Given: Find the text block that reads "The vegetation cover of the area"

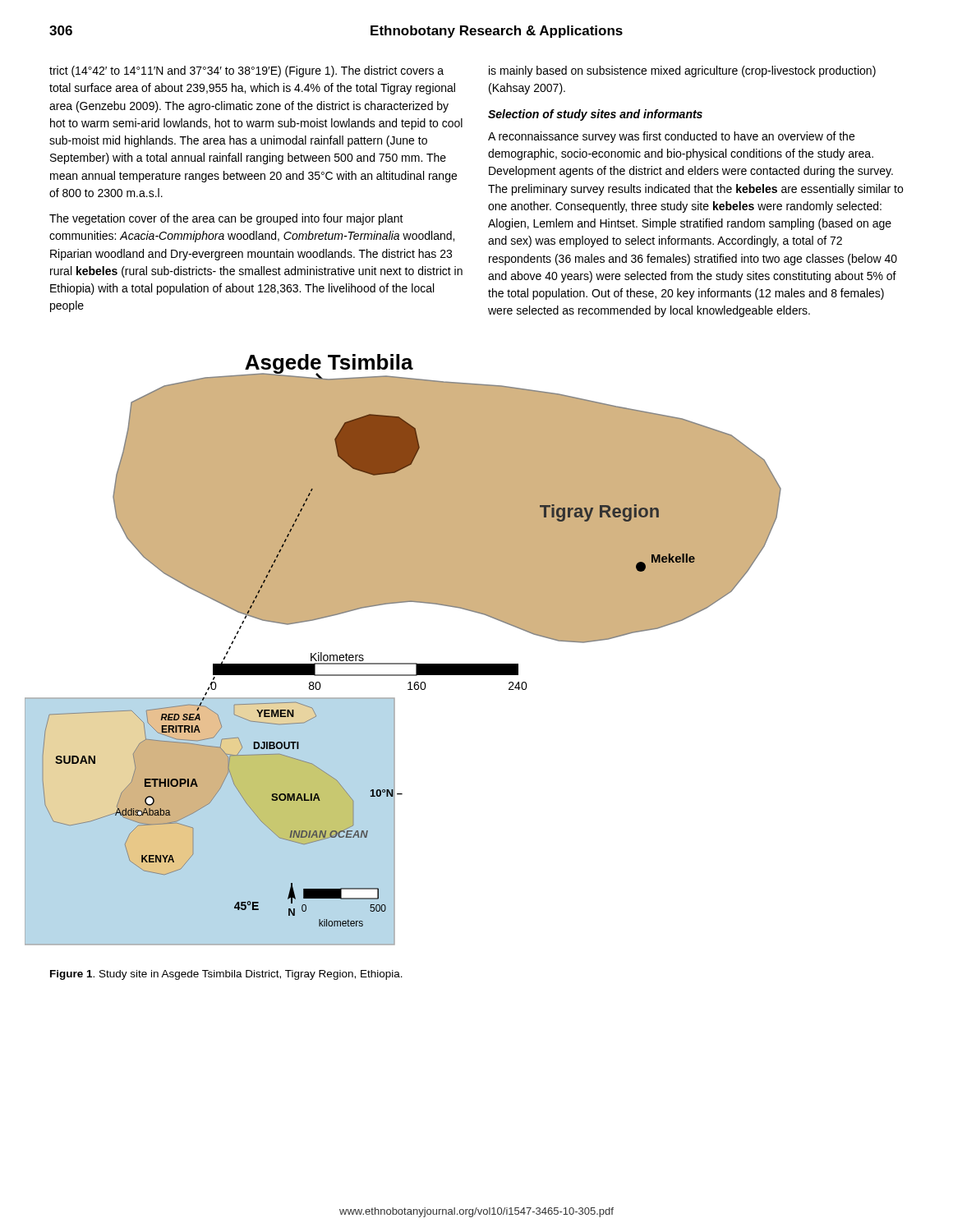Looking at the screenshot, I should [x=257, y=263].
